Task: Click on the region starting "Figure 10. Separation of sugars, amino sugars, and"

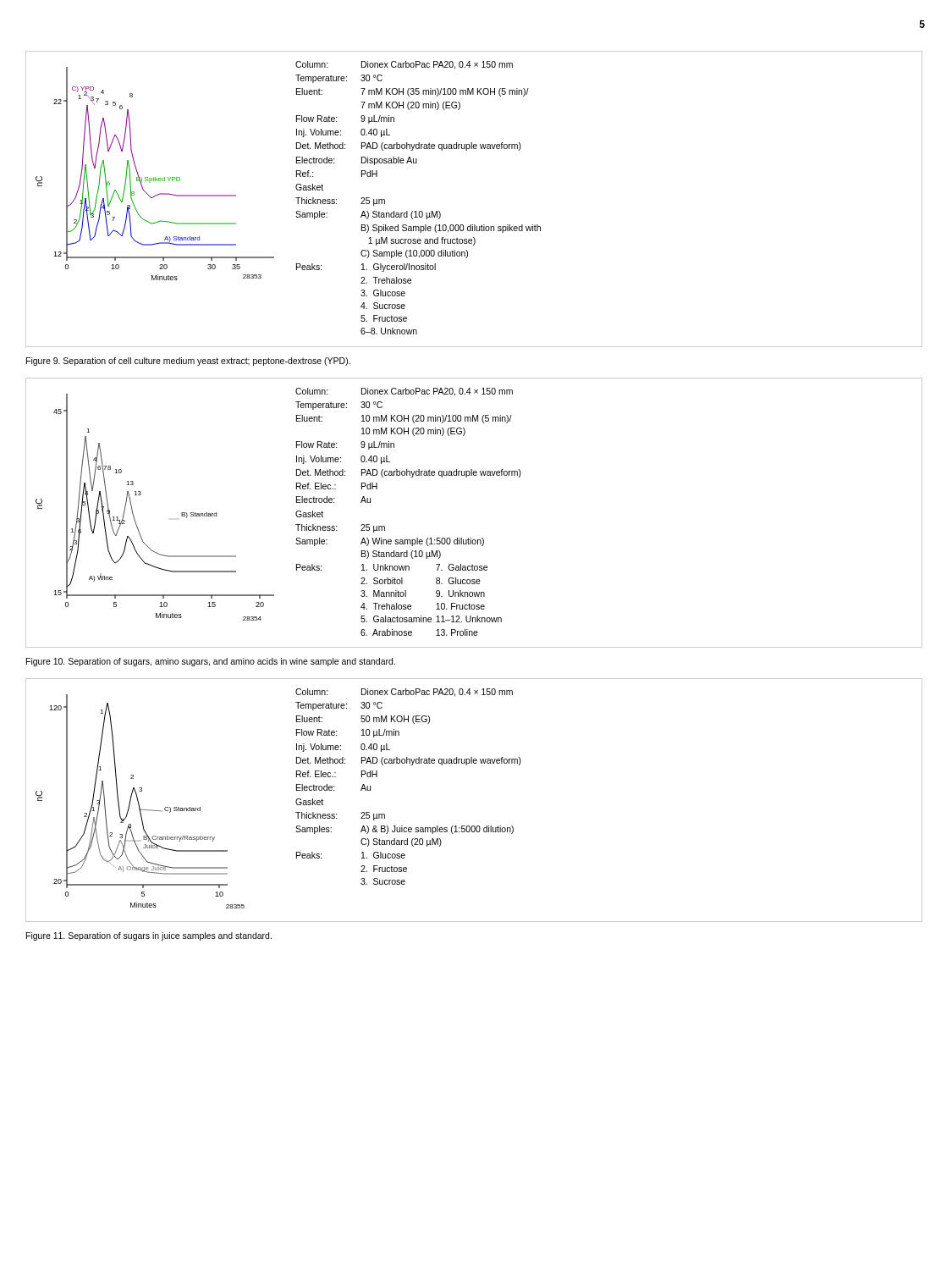Action: [211, 661]
